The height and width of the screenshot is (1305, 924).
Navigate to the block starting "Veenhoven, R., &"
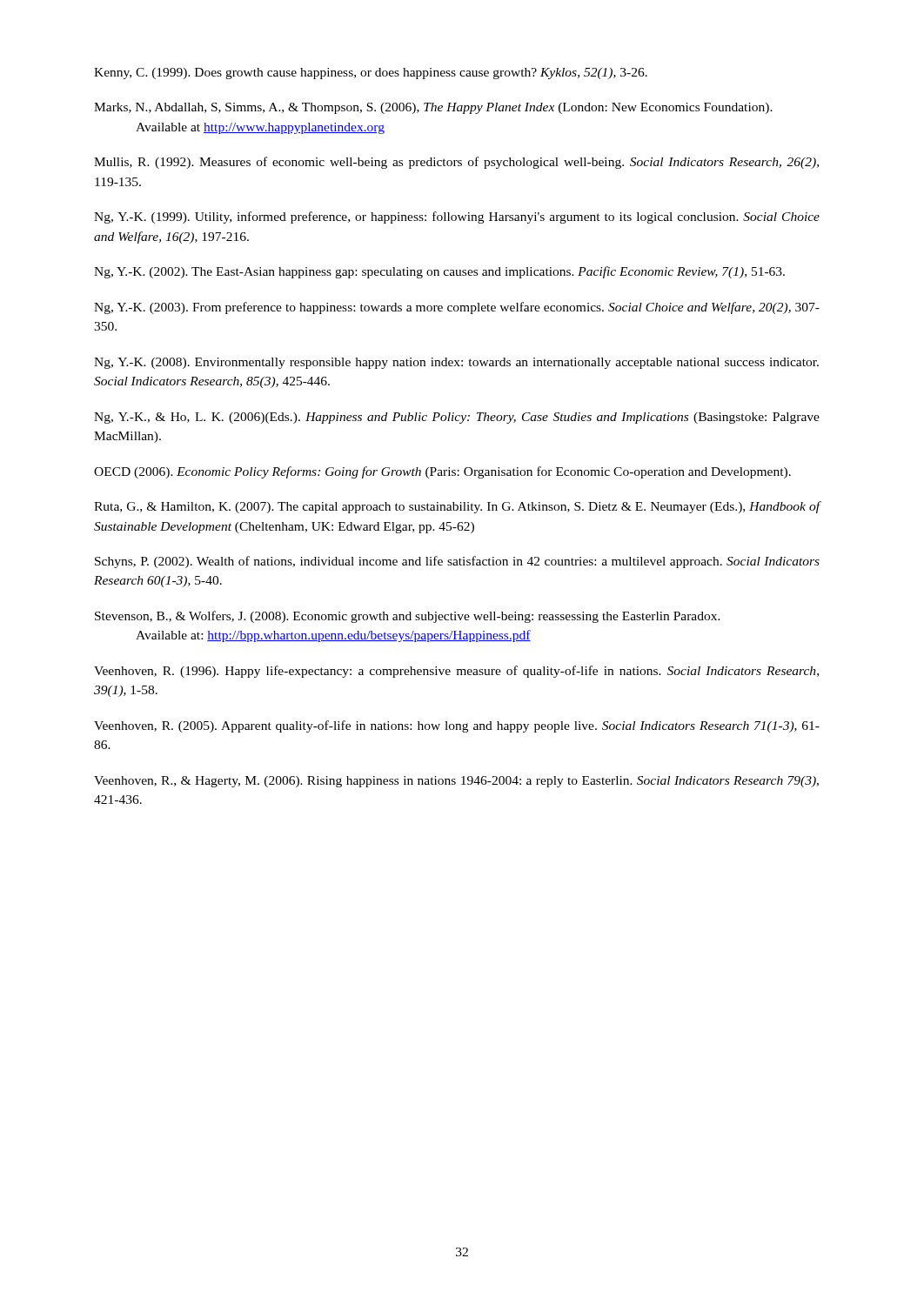[x=457, y=789]
